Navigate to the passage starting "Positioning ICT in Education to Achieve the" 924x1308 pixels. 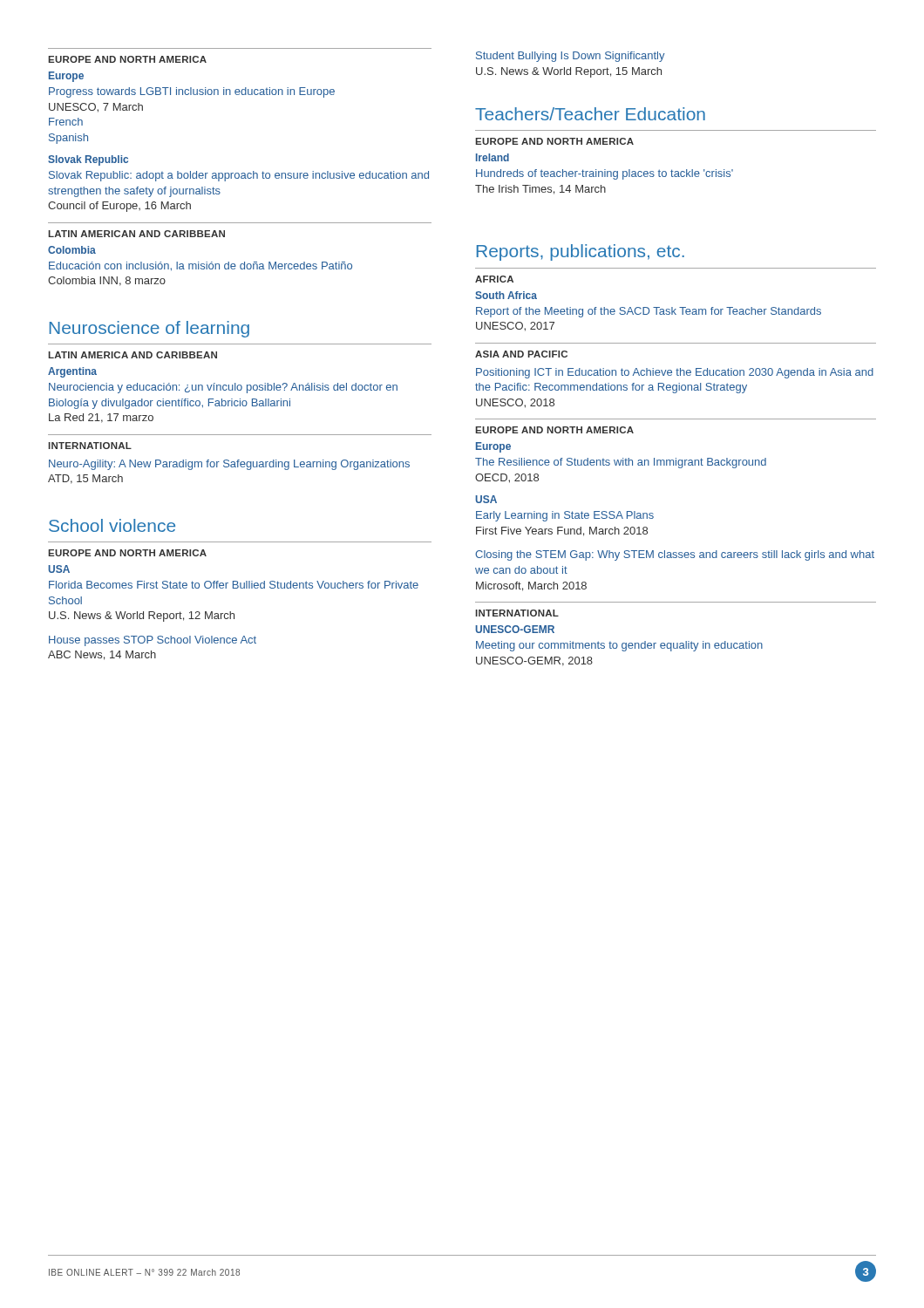pyautogui.click(x=674, y=387)
